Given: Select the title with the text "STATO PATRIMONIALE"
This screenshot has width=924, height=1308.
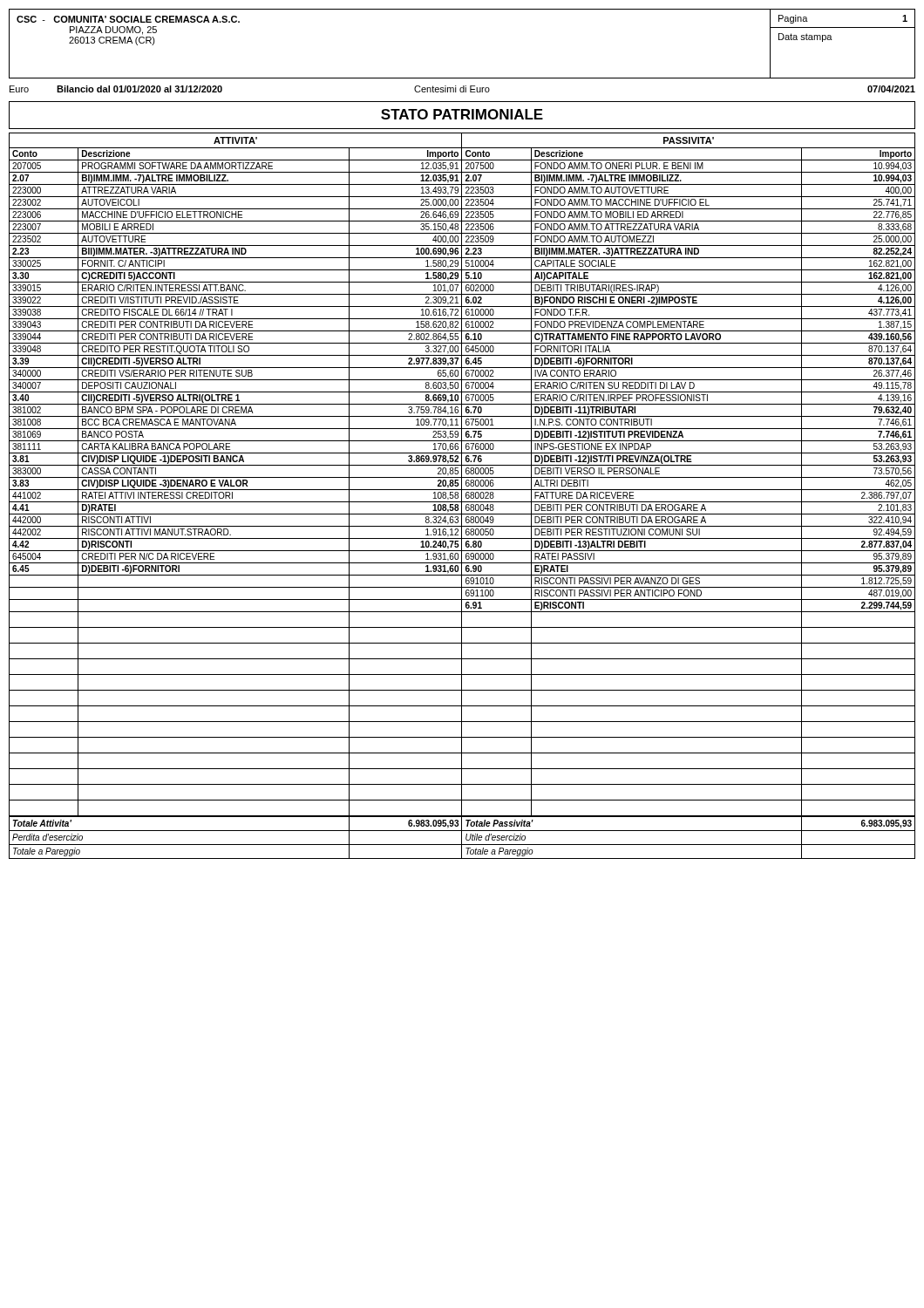Looking at the screenshot, I should coord(462,115).
